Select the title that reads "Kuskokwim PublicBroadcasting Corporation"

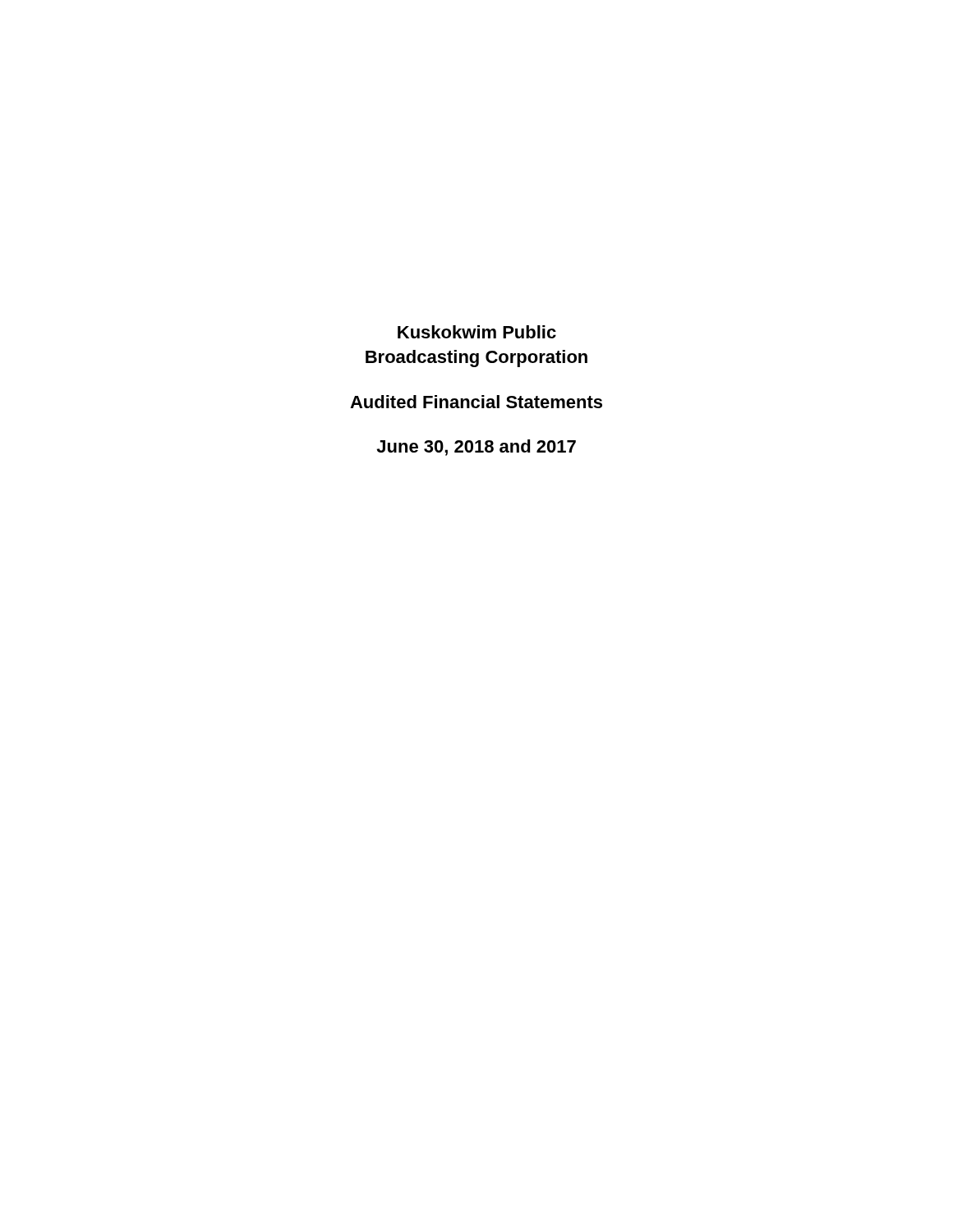coord(476,344)
